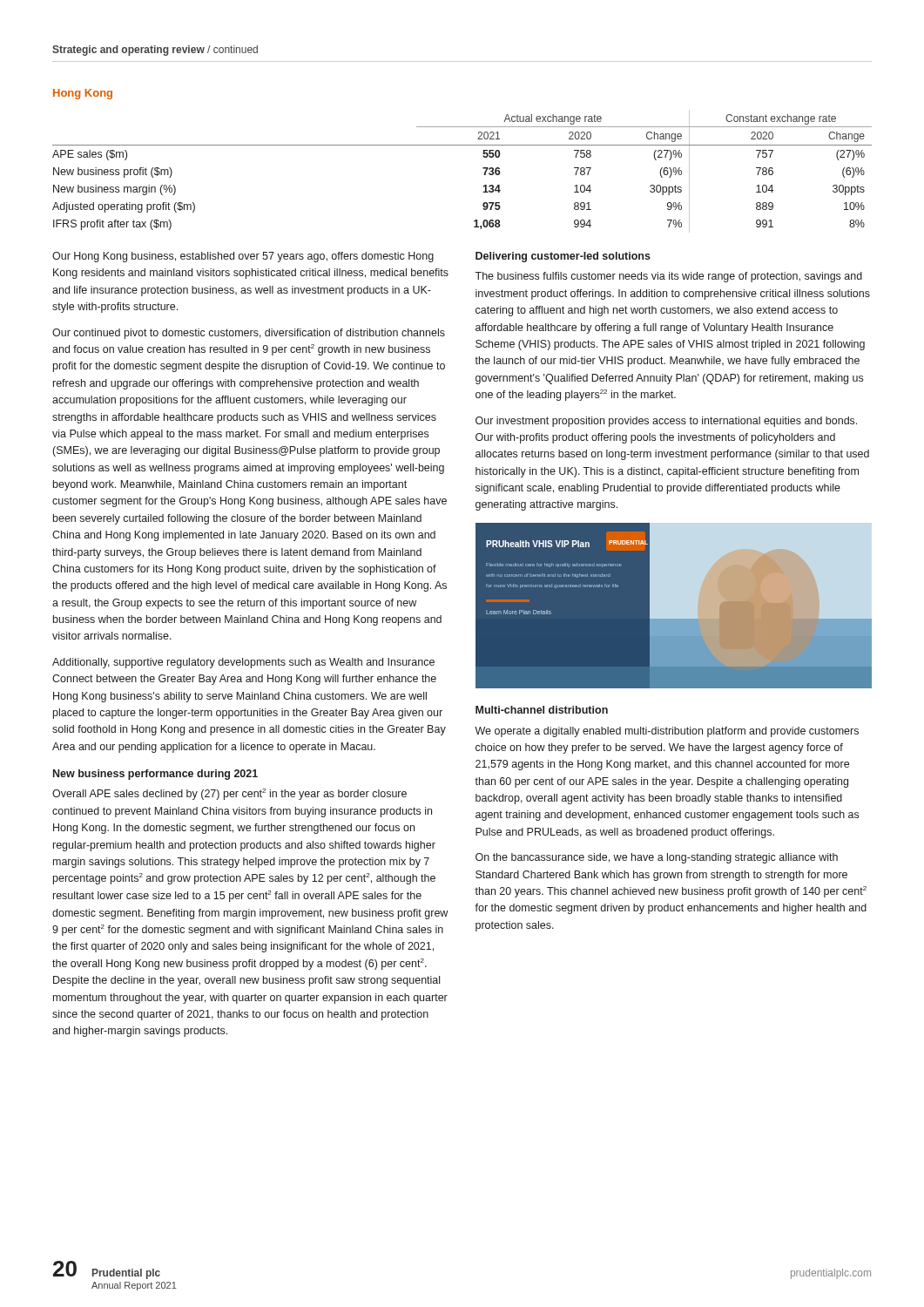Viewport: 924px width, 1307px height.
Task: Find the text starting "Hong Kong"
Action: [83, 93]
